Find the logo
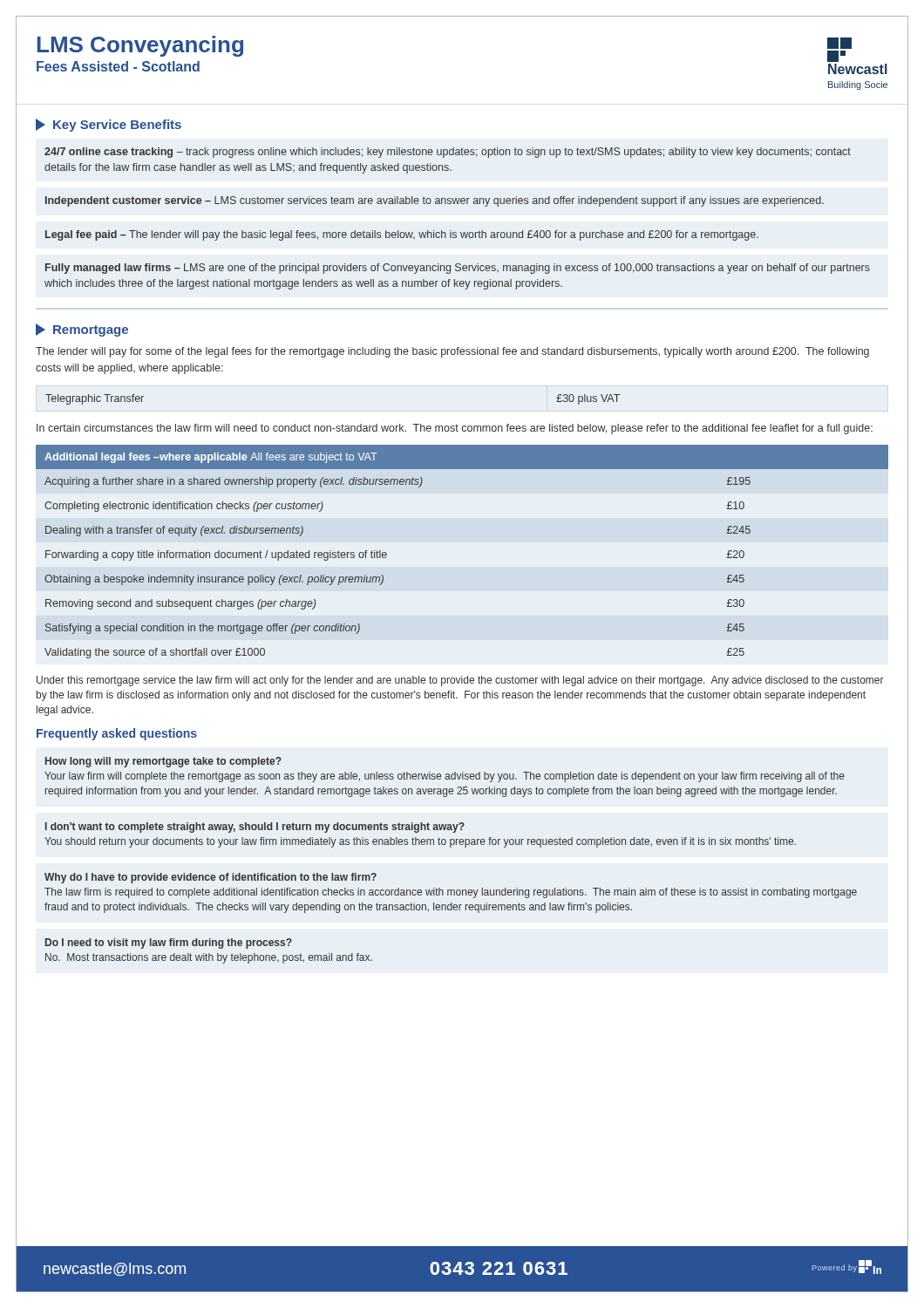924x1308 pixels. coord(832,64)
